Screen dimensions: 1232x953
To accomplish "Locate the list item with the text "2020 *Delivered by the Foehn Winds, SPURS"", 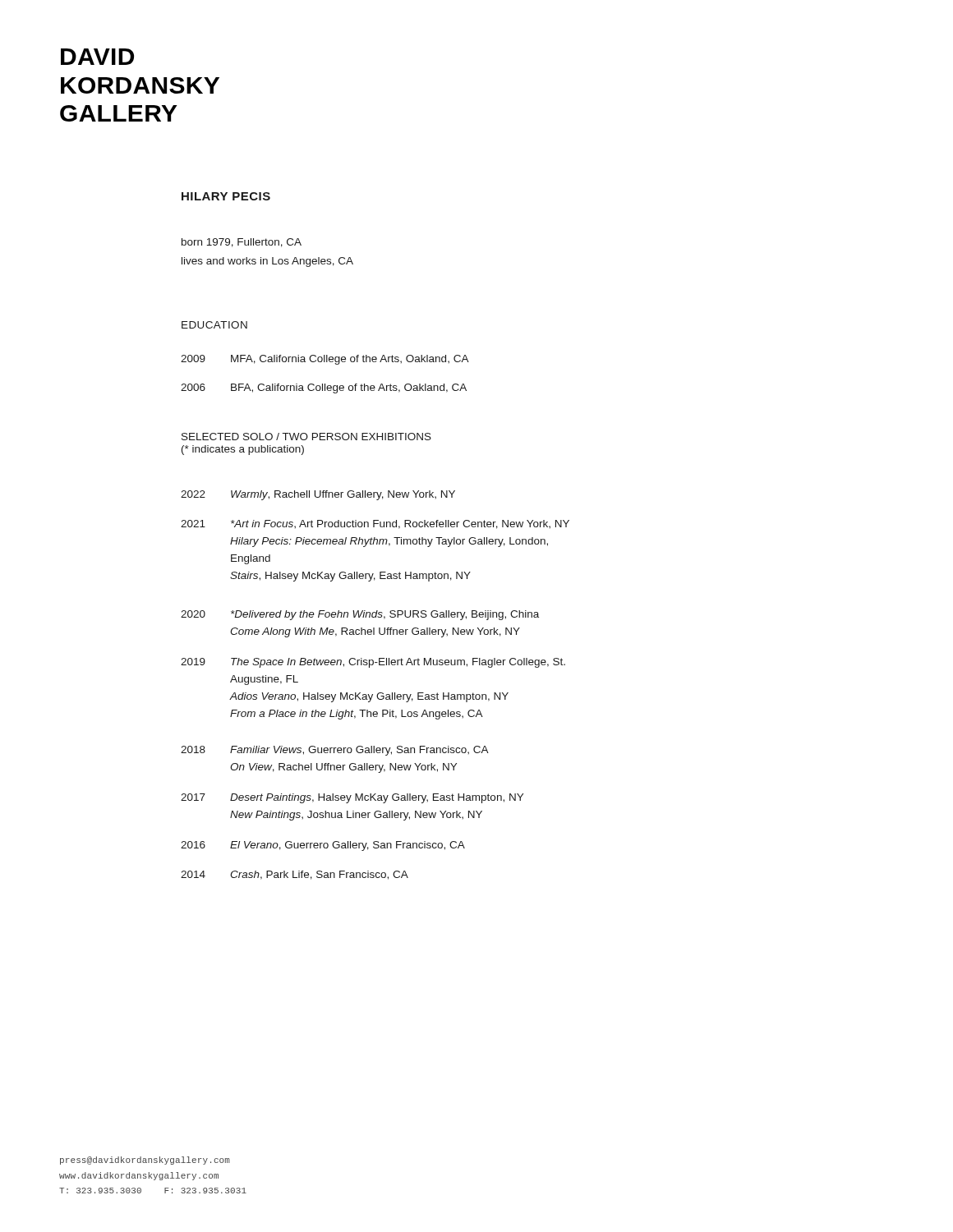I will pyautogui.click(x=526, y=623).
